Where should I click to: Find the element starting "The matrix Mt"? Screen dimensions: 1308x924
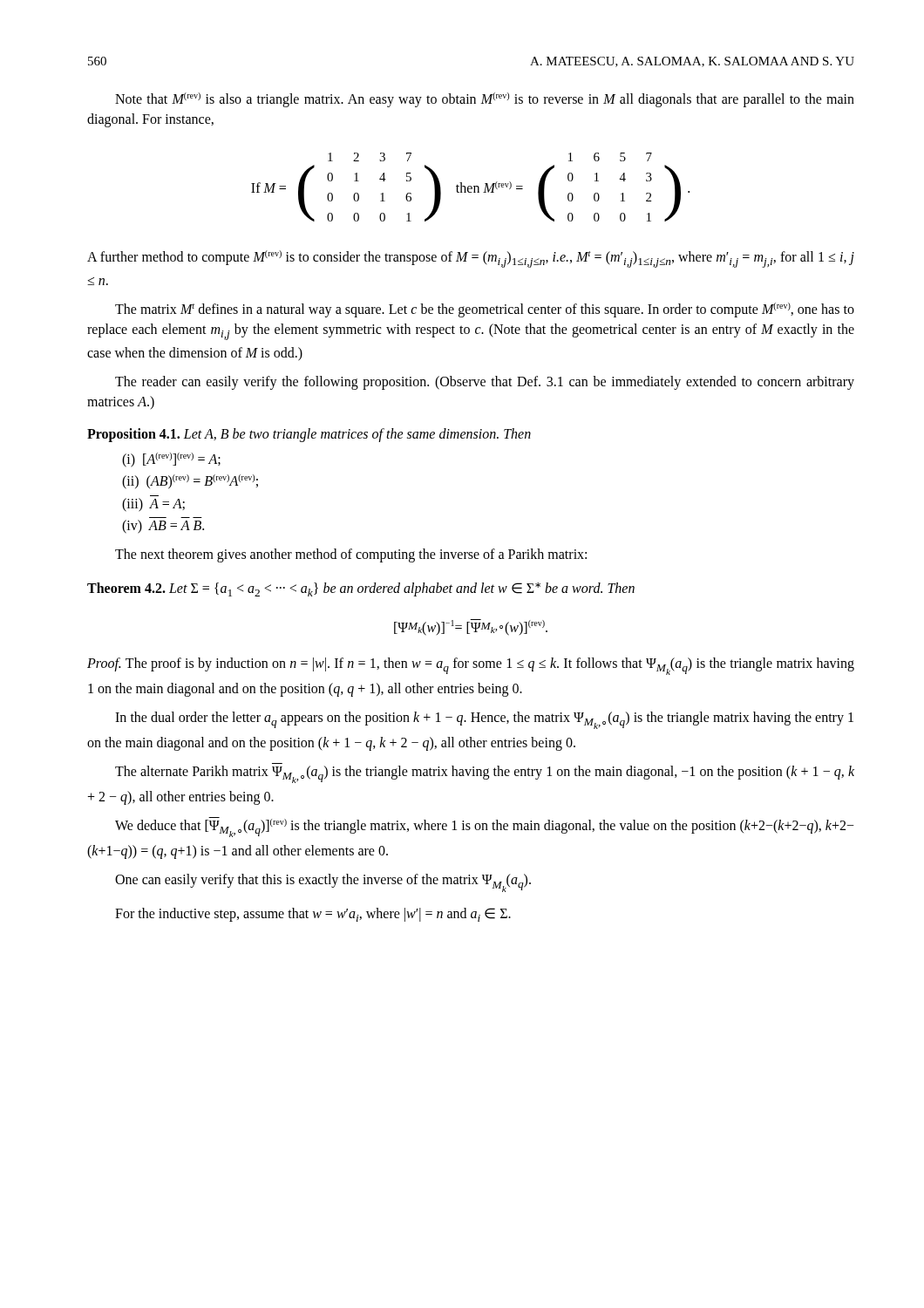(x=471, y=331)
